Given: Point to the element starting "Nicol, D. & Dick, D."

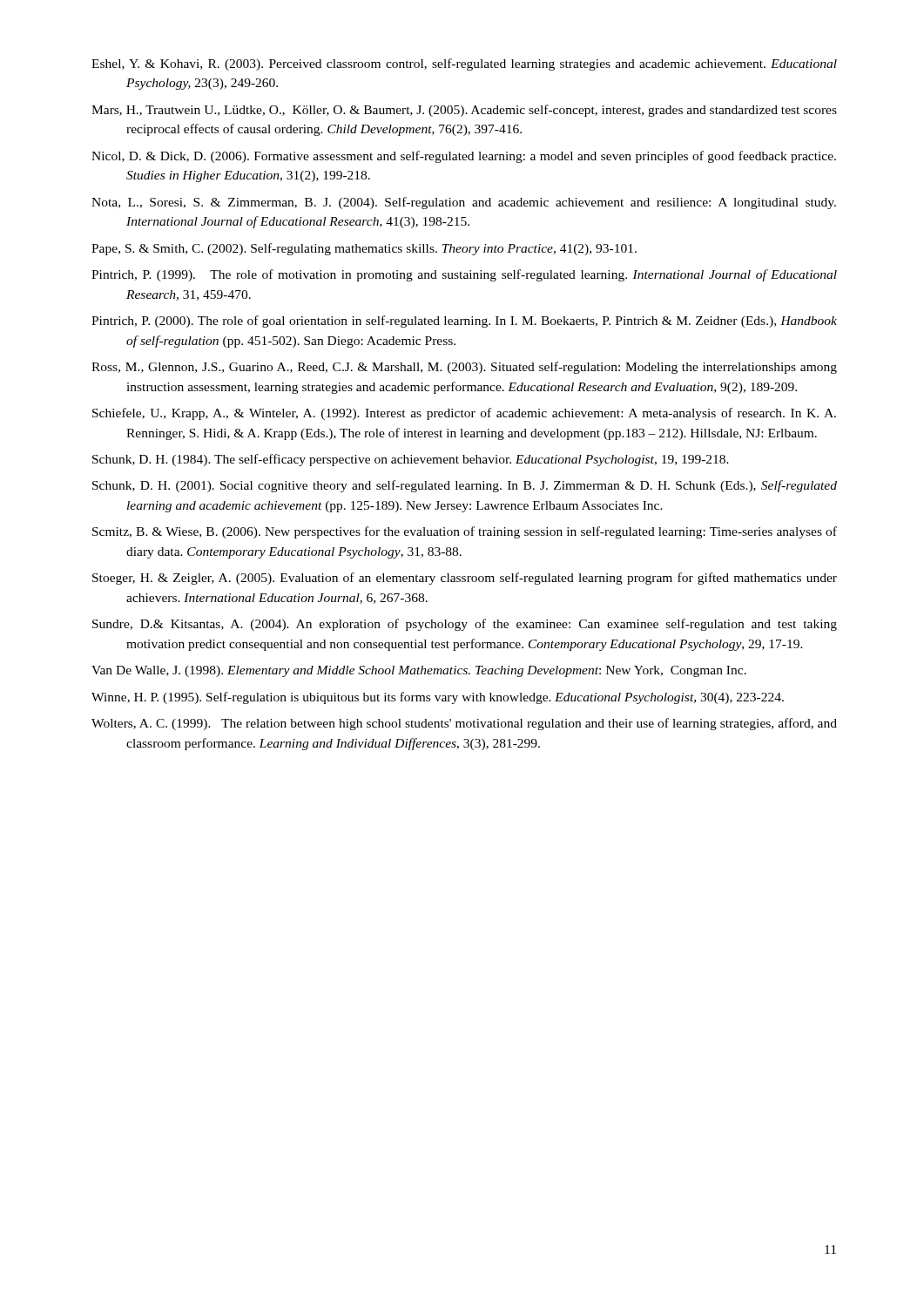Looking at the screenshot, I should (x=464, y=165).
